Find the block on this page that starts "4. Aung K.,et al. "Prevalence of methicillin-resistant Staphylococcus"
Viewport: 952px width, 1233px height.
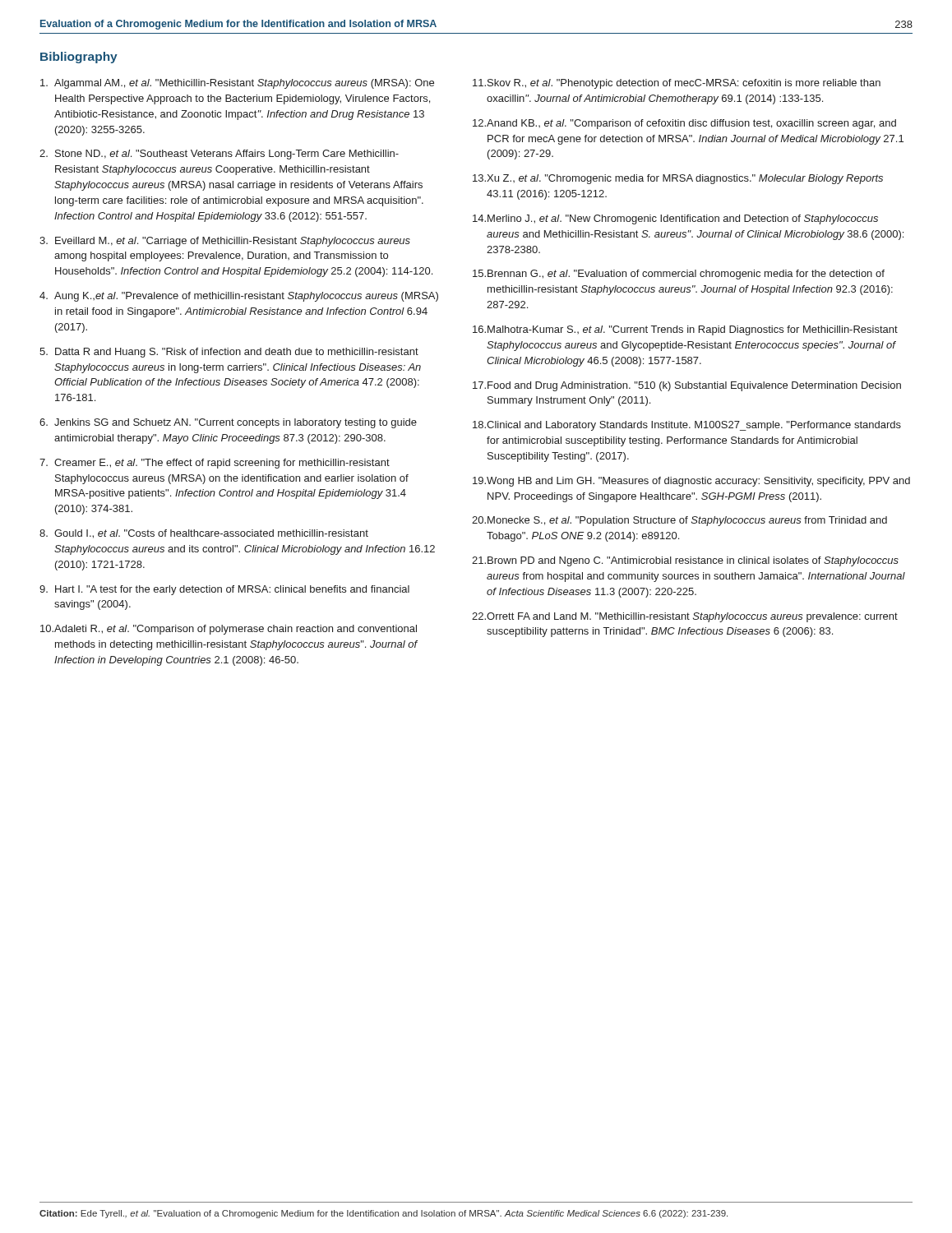(x=241, y=312)
